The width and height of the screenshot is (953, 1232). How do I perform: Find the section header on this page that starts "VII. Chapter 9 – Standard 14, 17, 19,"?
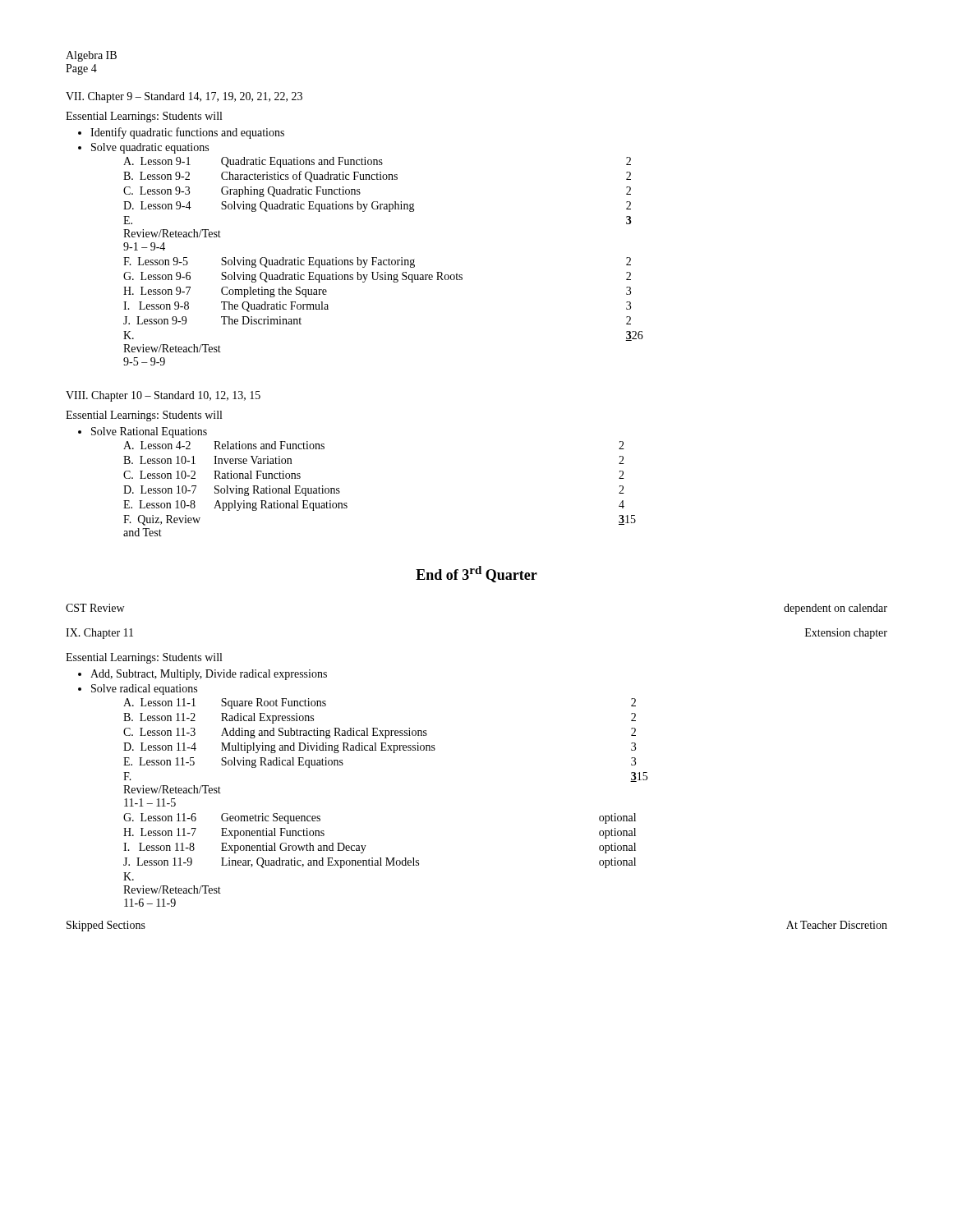point(184,96)
